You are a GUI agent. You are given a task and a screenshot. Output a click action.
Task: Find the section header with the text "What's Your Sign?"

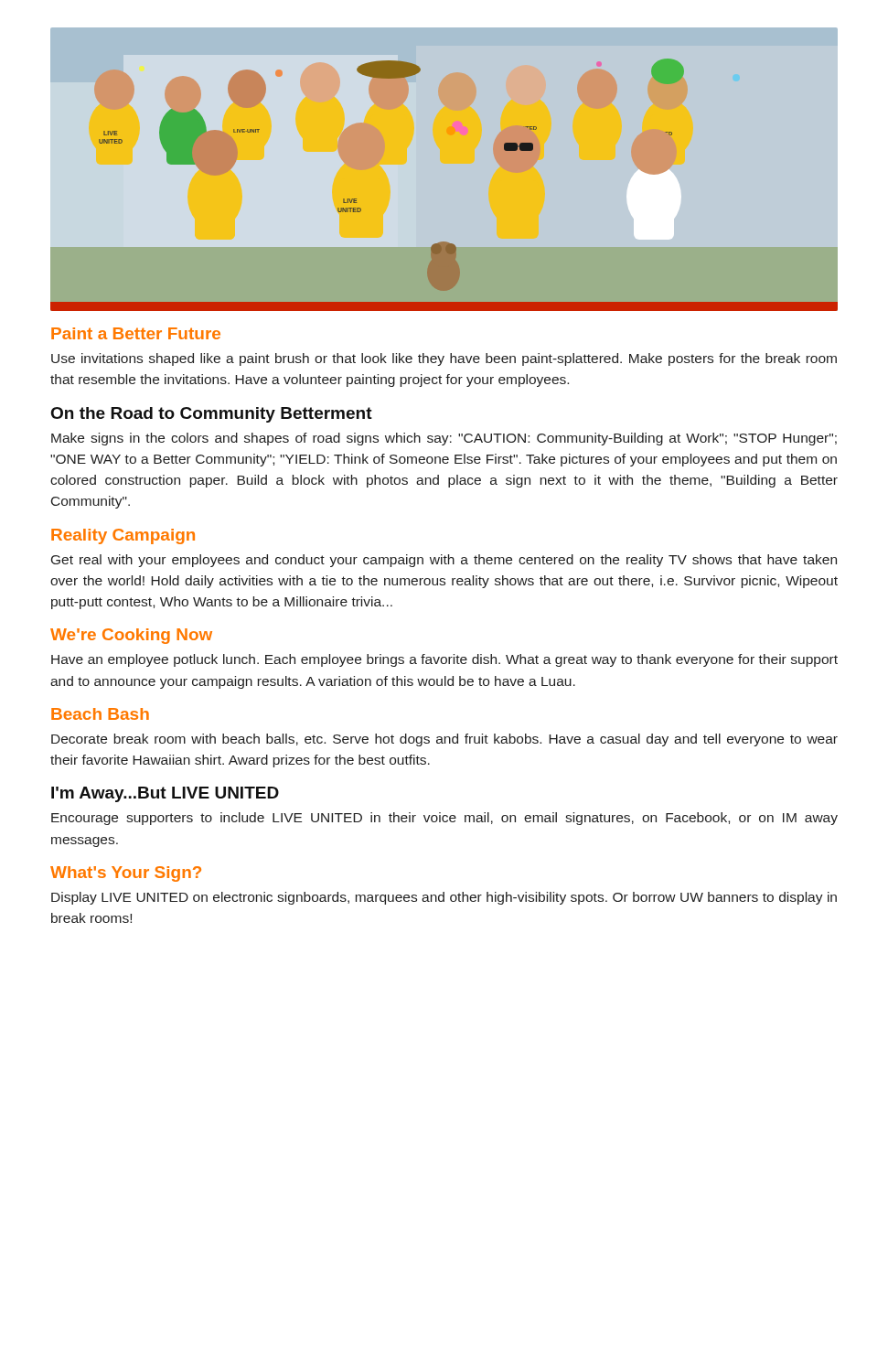tap(126, 872)
